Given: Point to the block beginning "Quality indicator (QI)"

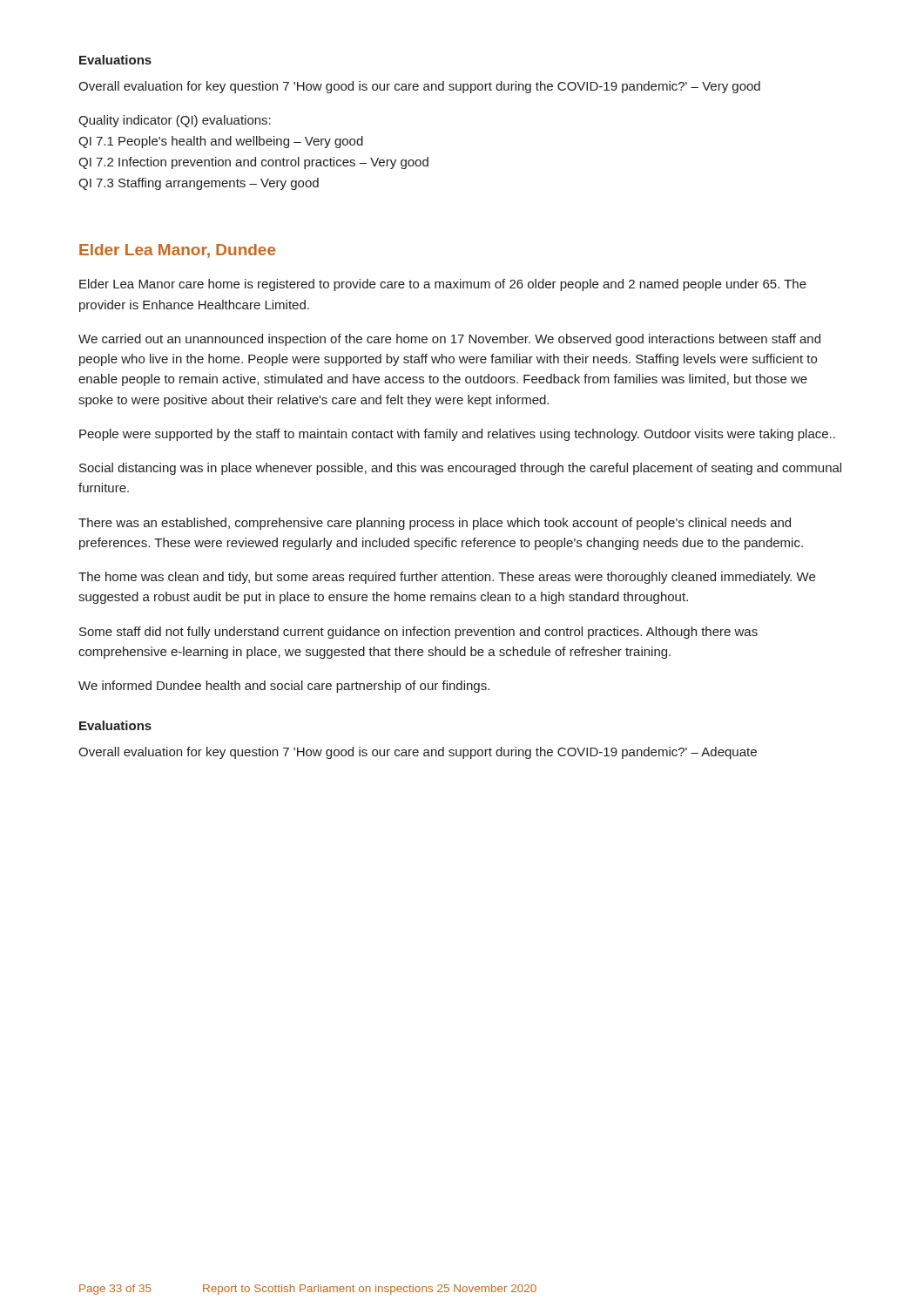Looking at the screenshot, I should pos(254,151).
